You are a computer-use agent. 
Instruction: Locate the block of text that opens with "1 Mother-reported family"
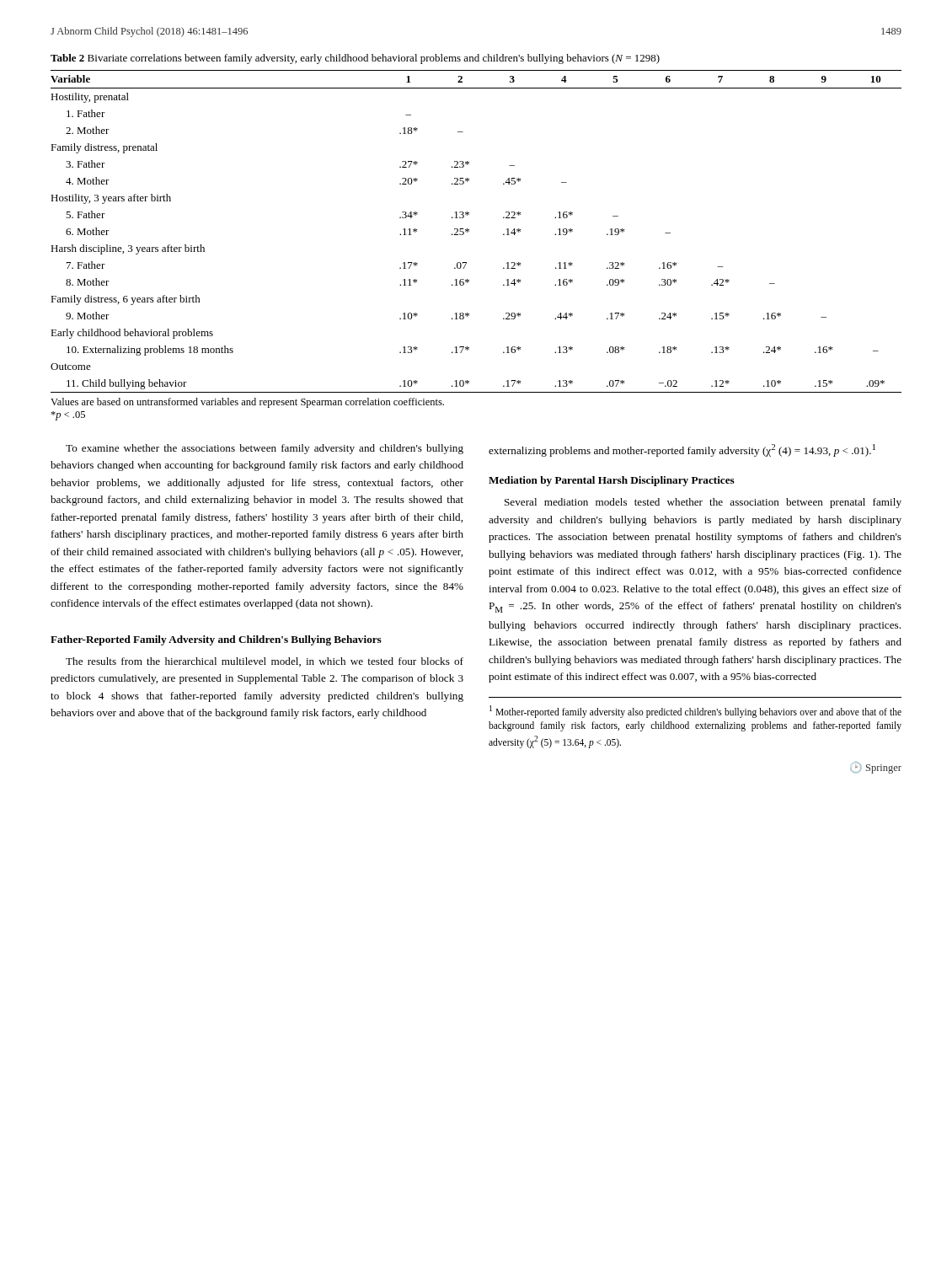coord(695,725)
